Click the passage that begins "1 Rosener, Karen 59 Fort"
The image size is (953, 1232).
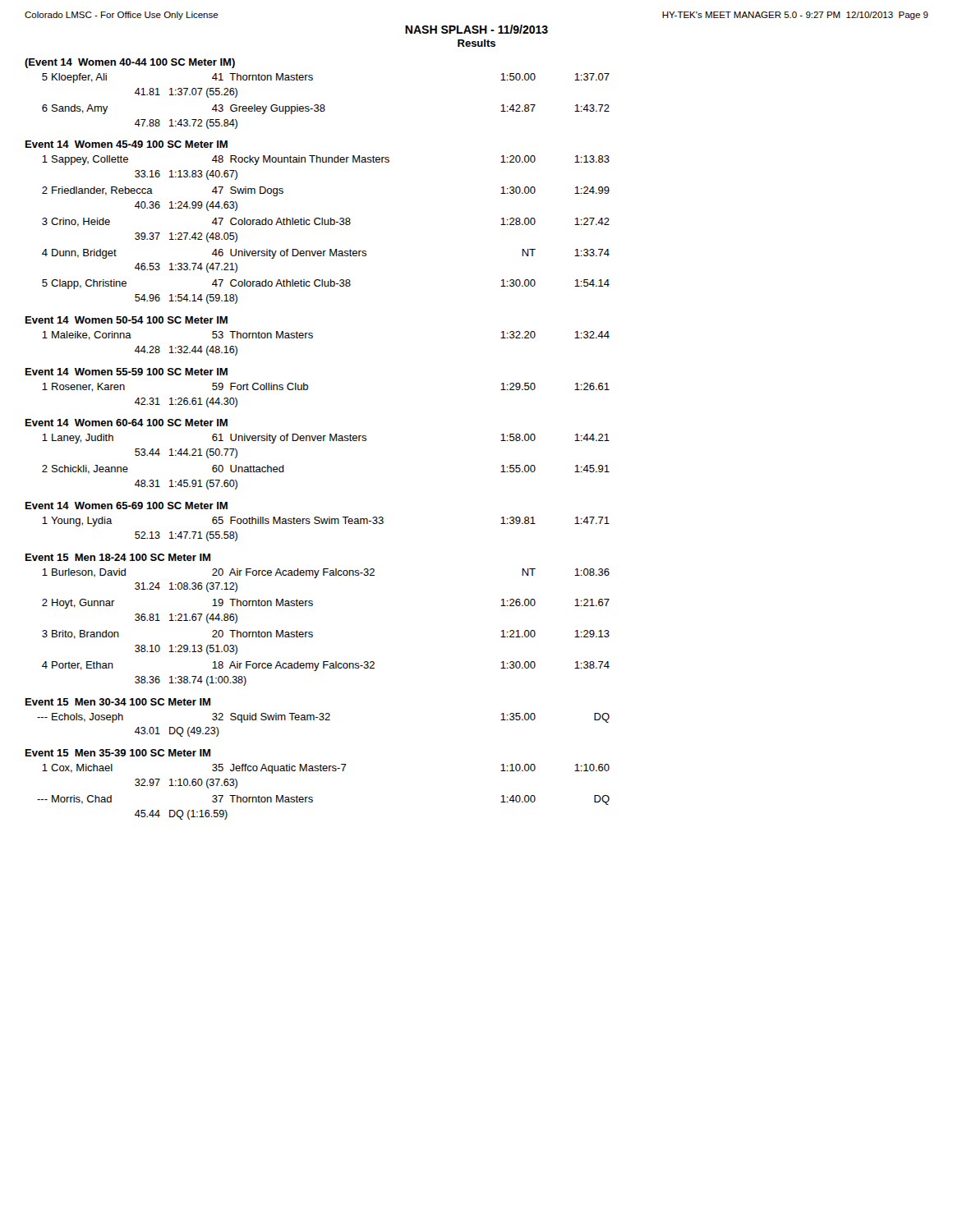coord(87,387)
